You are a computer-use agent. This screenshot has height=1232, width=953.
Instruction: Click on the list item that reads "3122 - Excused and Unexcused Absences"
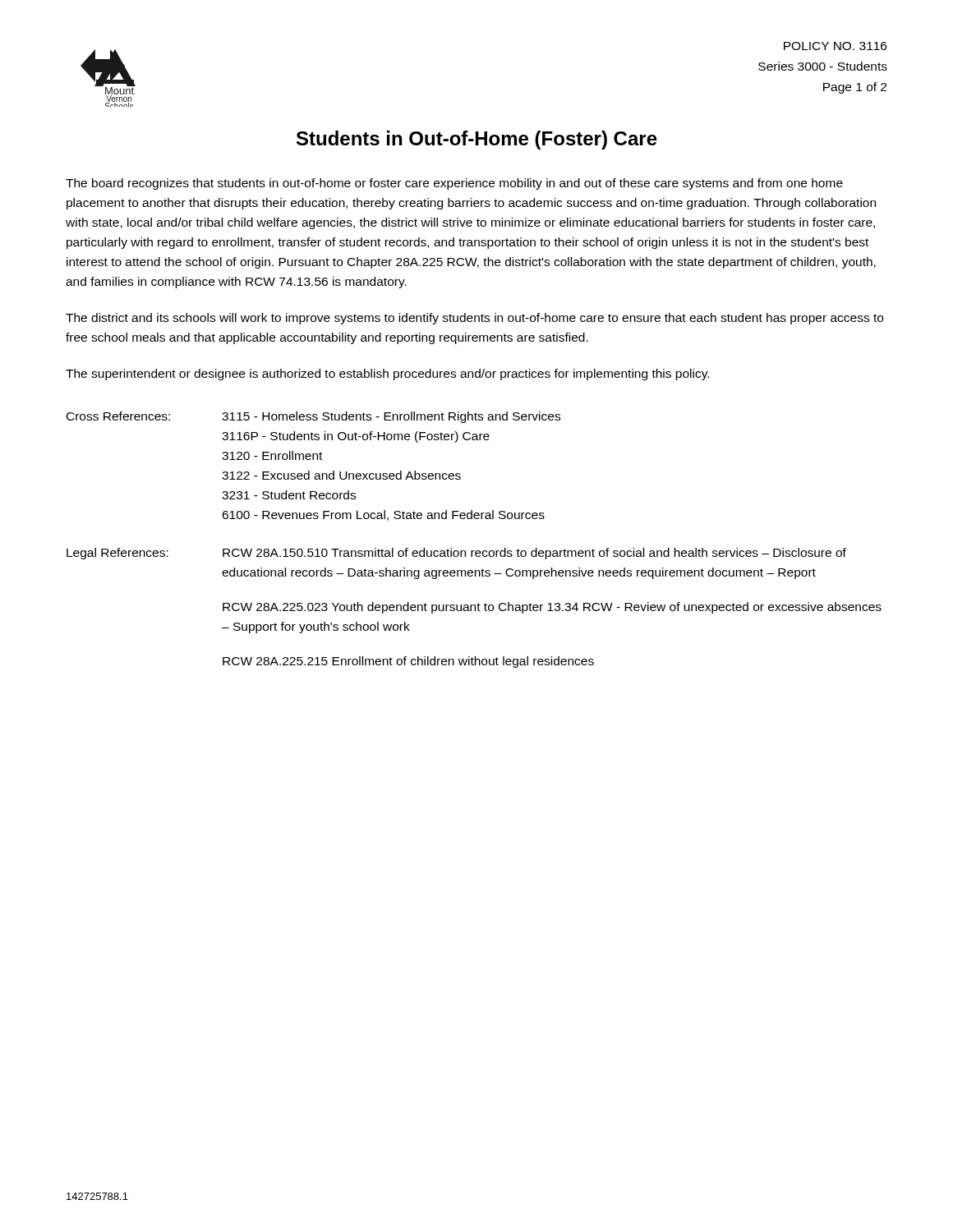tap(341, 475)
